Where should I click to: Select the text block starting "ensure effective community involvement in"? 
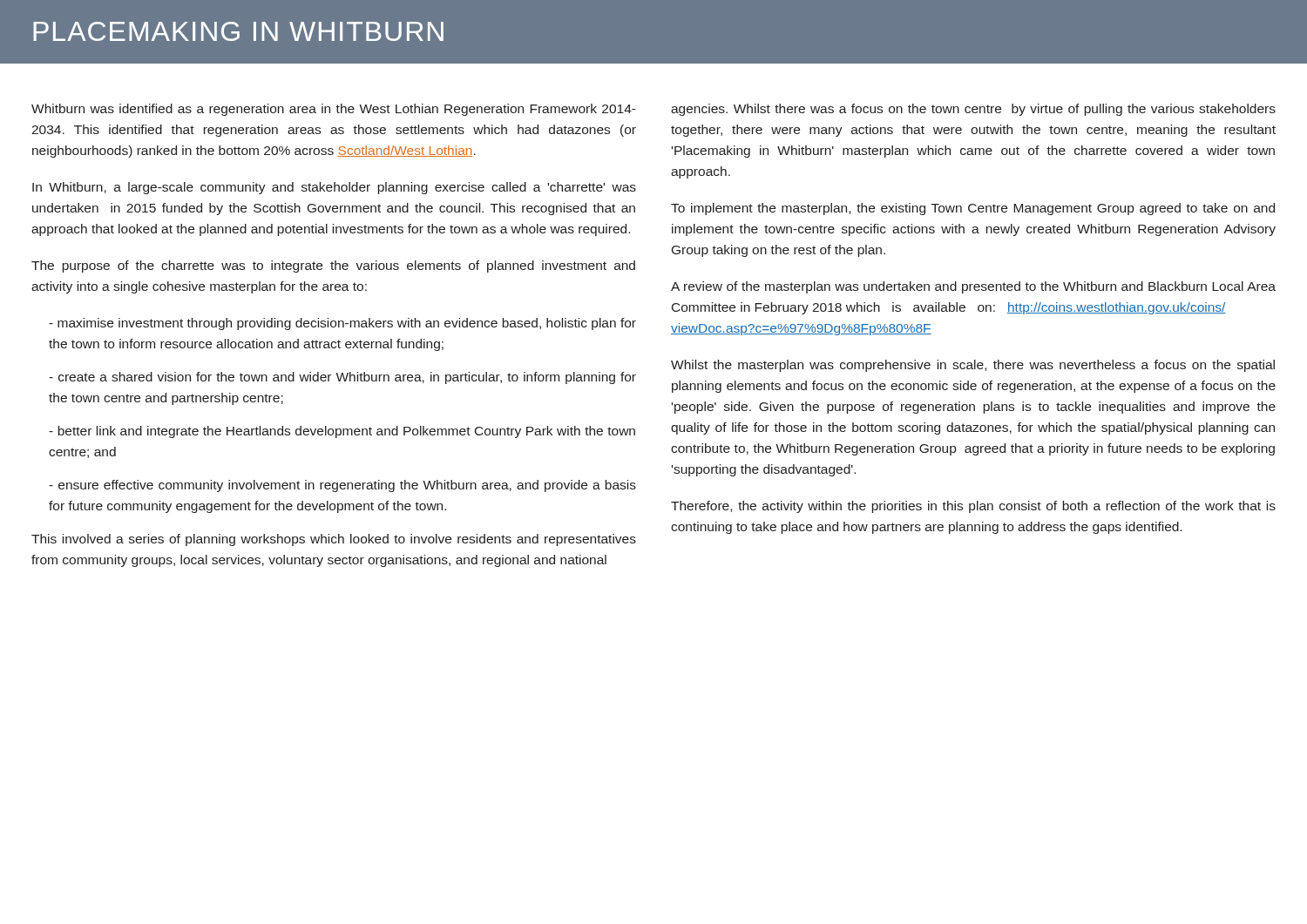(342, 495)
